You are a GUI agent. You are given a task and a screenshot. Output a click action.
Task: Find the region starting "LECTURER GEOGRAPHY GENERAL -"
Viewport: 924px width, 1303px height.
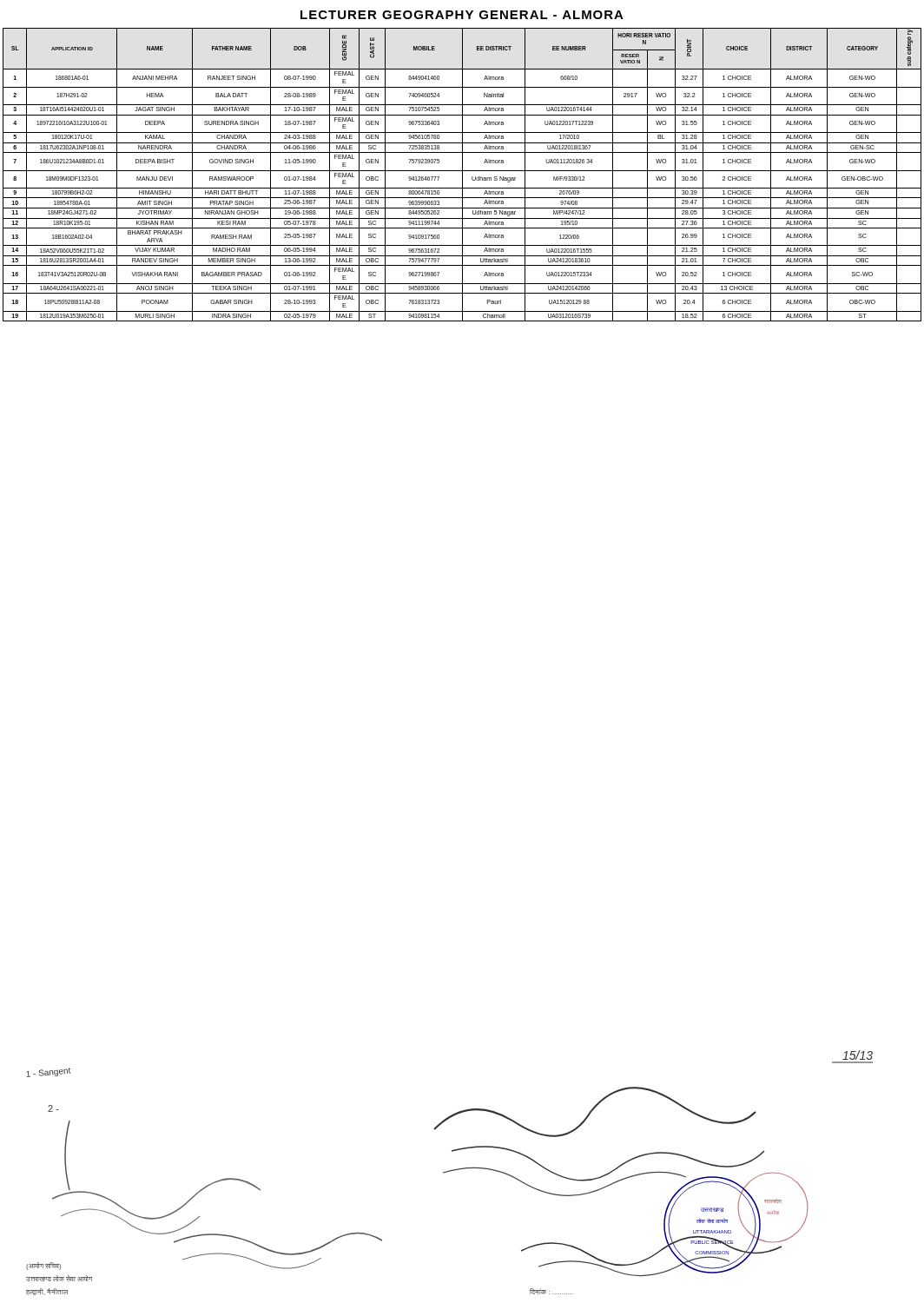pos(462,14)
